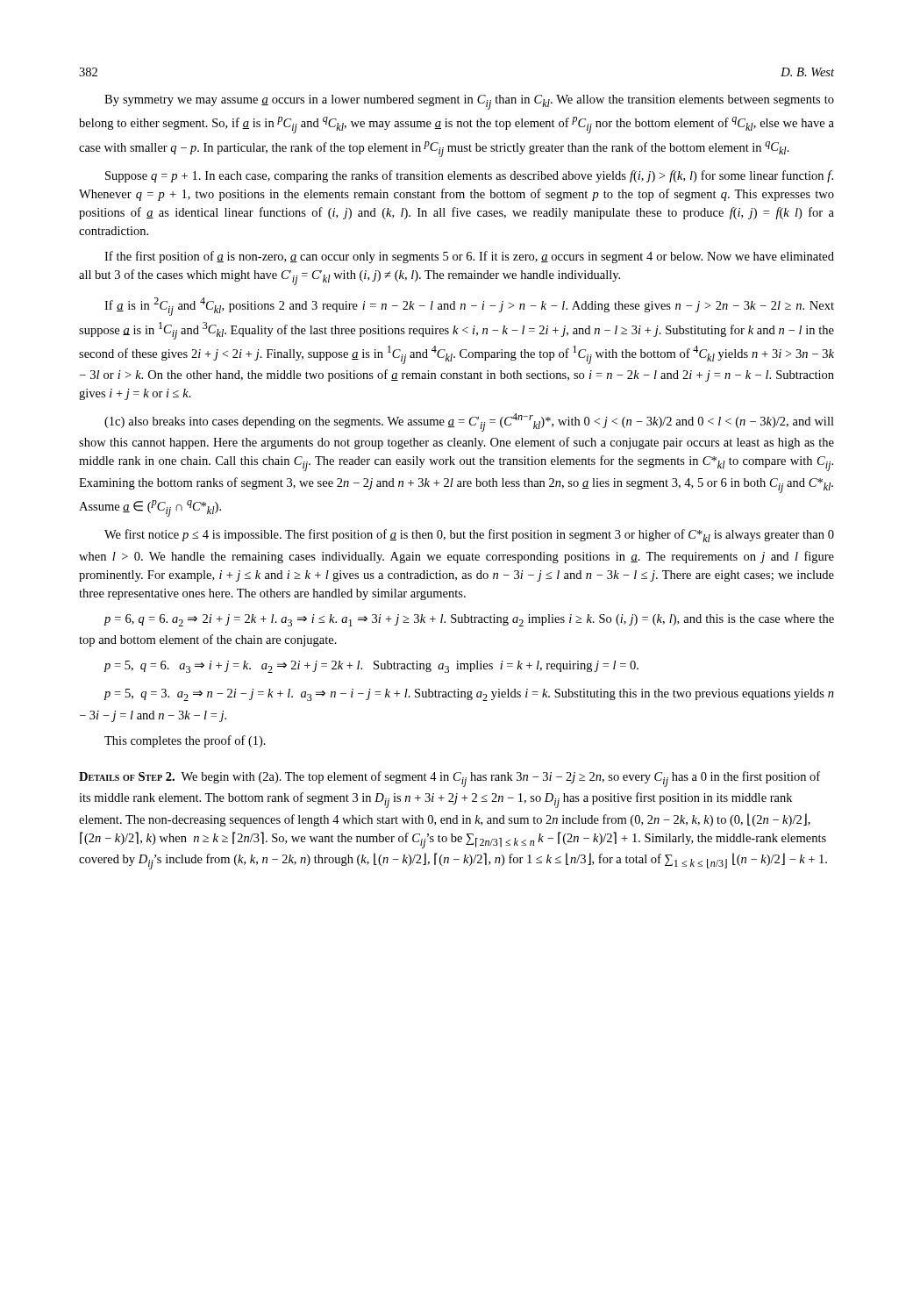Find "Details of Step 2." on this page
This screenshot has height=1316, width=913.
[x=127, y=776]
